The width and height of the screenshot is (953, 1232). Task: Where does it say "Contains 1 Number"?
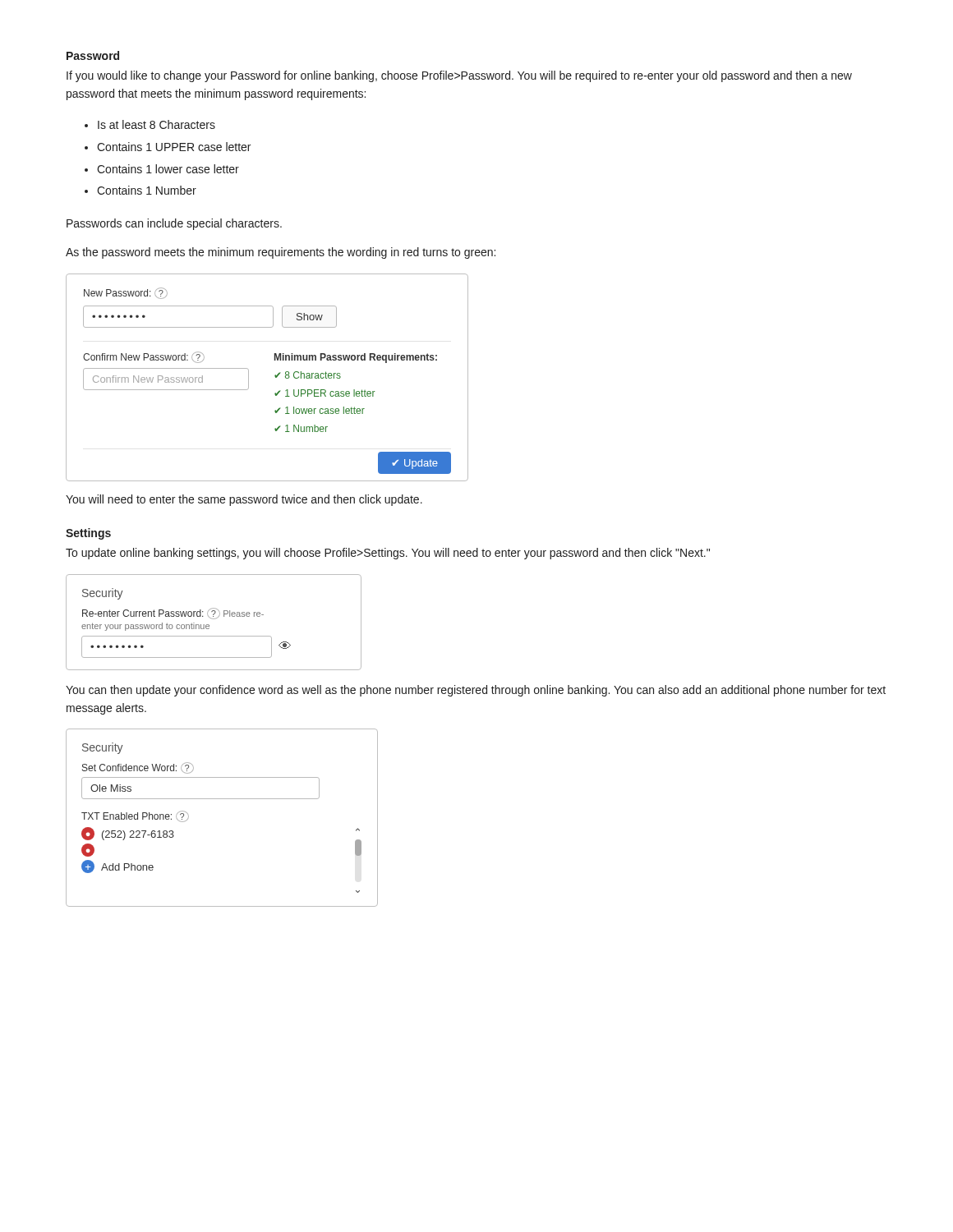click(146, 191)
